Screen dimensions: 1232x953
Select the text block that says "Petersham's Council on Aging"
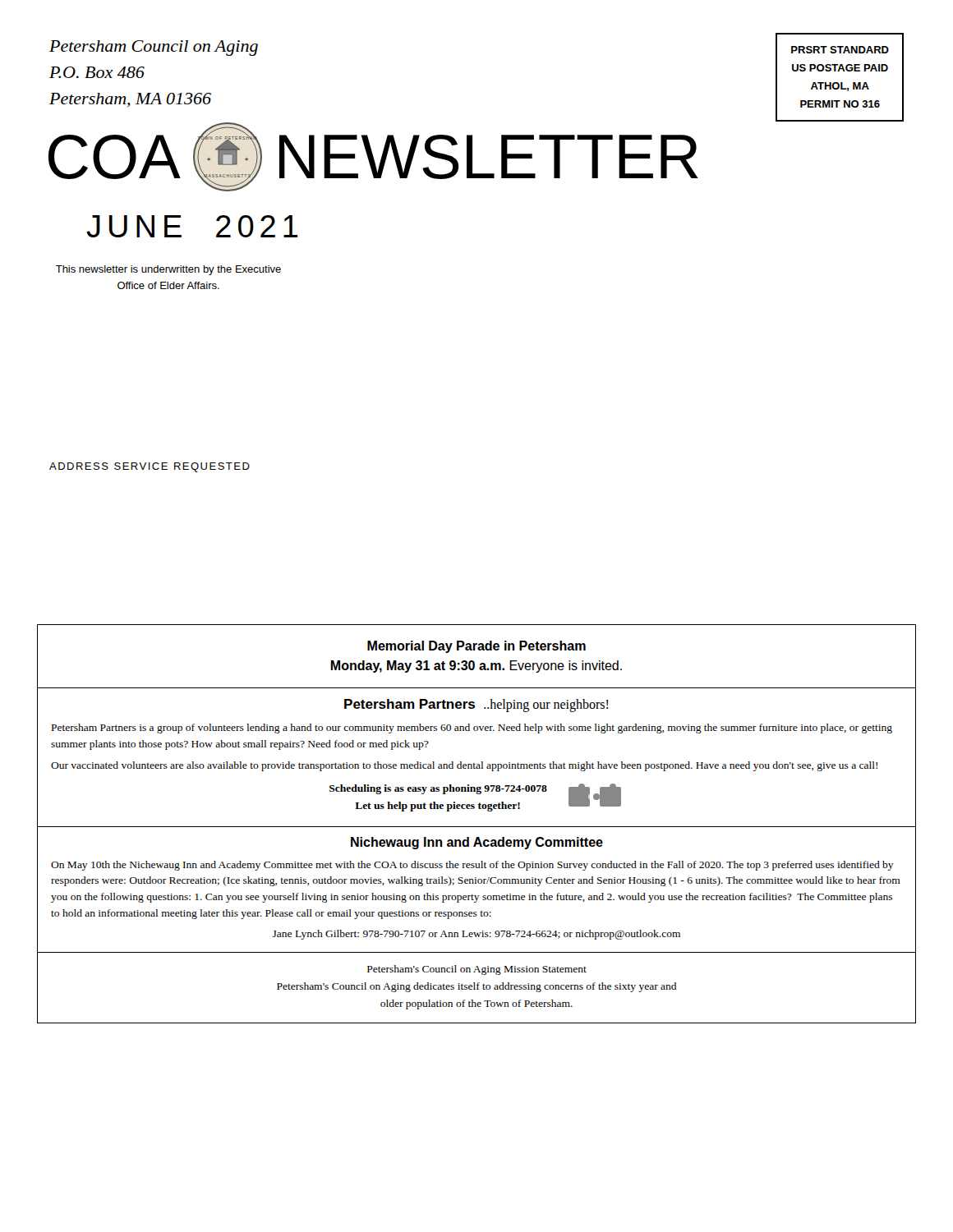(476, 987)
